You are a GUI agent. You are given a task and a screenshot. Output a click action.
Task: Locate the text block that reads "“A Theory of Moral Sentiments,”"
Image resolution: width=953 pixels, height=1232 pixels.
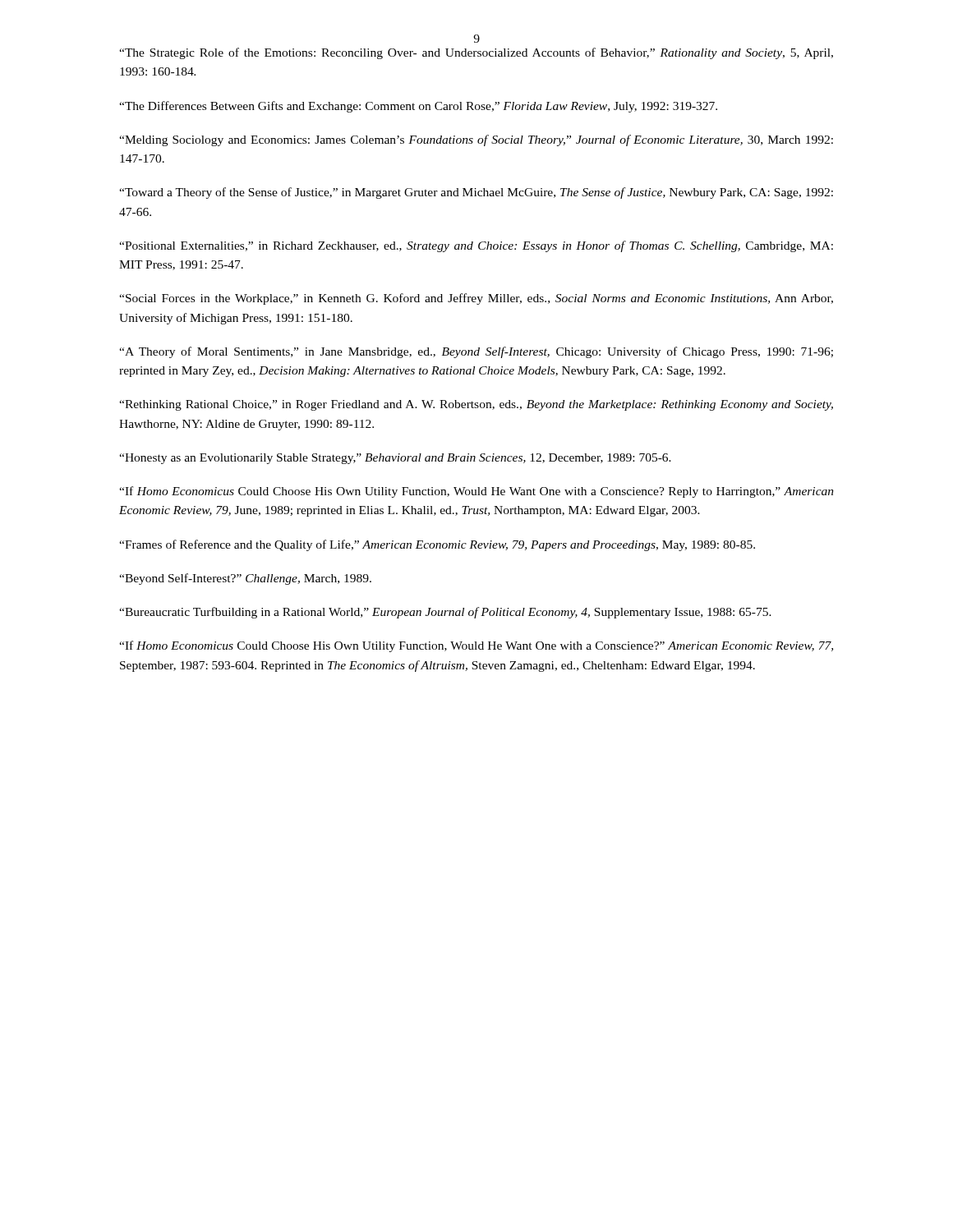tap(476, 360)
